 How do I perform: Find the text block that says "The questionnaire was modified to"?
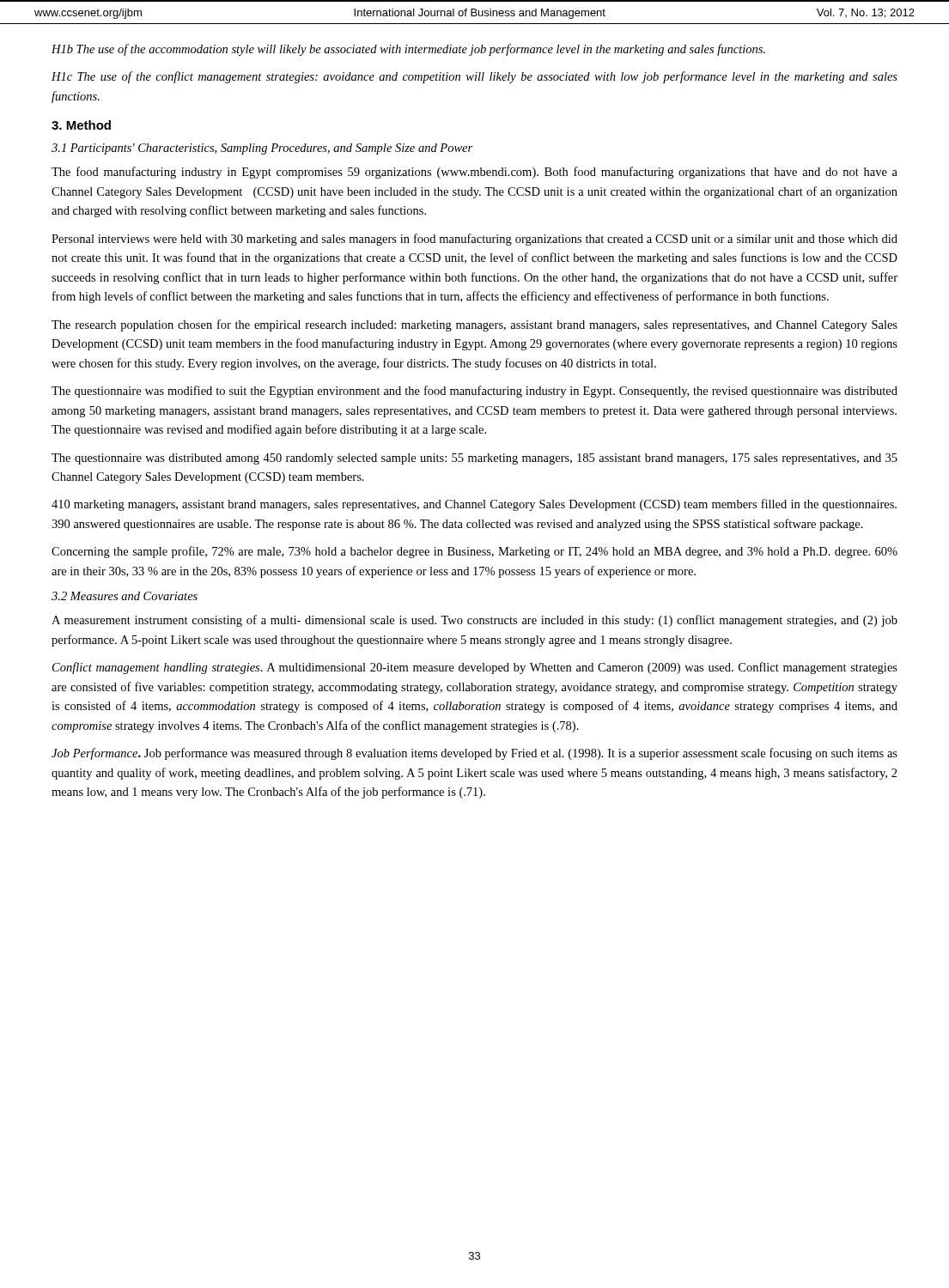click(x=474, y=410)
